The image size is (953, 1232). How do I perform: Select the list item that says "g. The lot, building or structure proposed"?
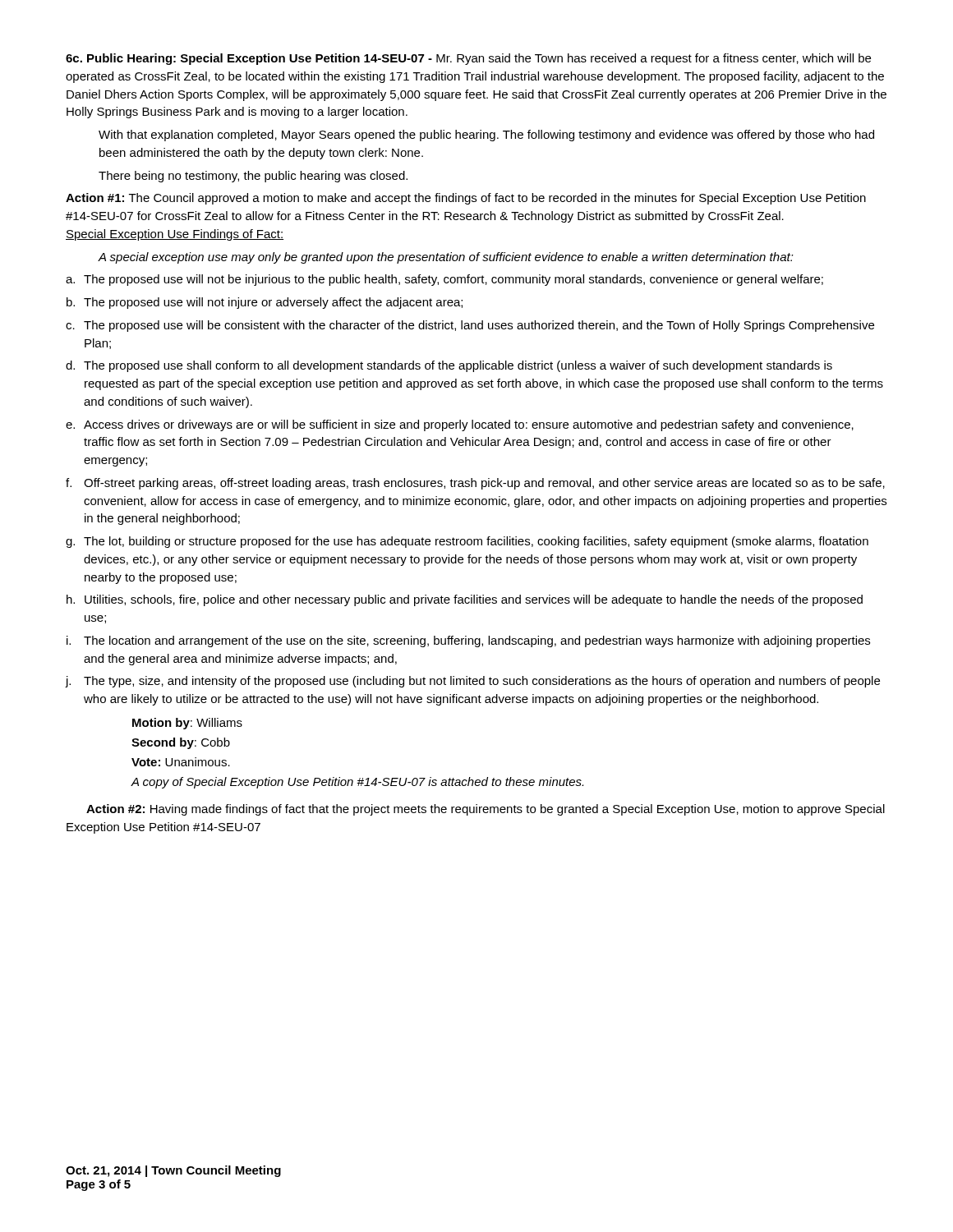(476, 559)
